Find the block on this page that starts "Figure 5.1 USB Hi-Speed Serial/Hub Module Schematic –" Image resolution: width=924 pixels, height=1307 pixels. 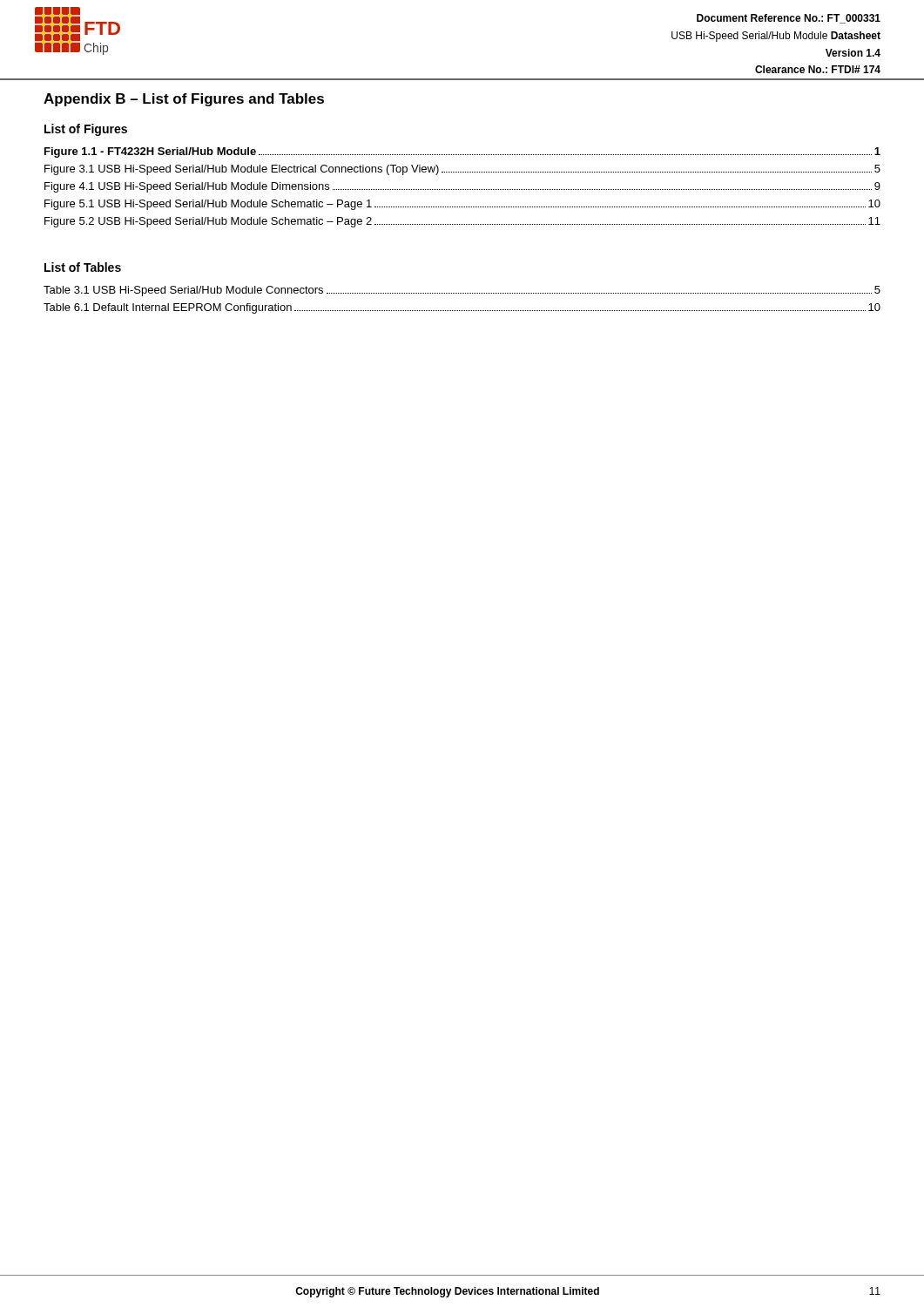pos(462,203)
